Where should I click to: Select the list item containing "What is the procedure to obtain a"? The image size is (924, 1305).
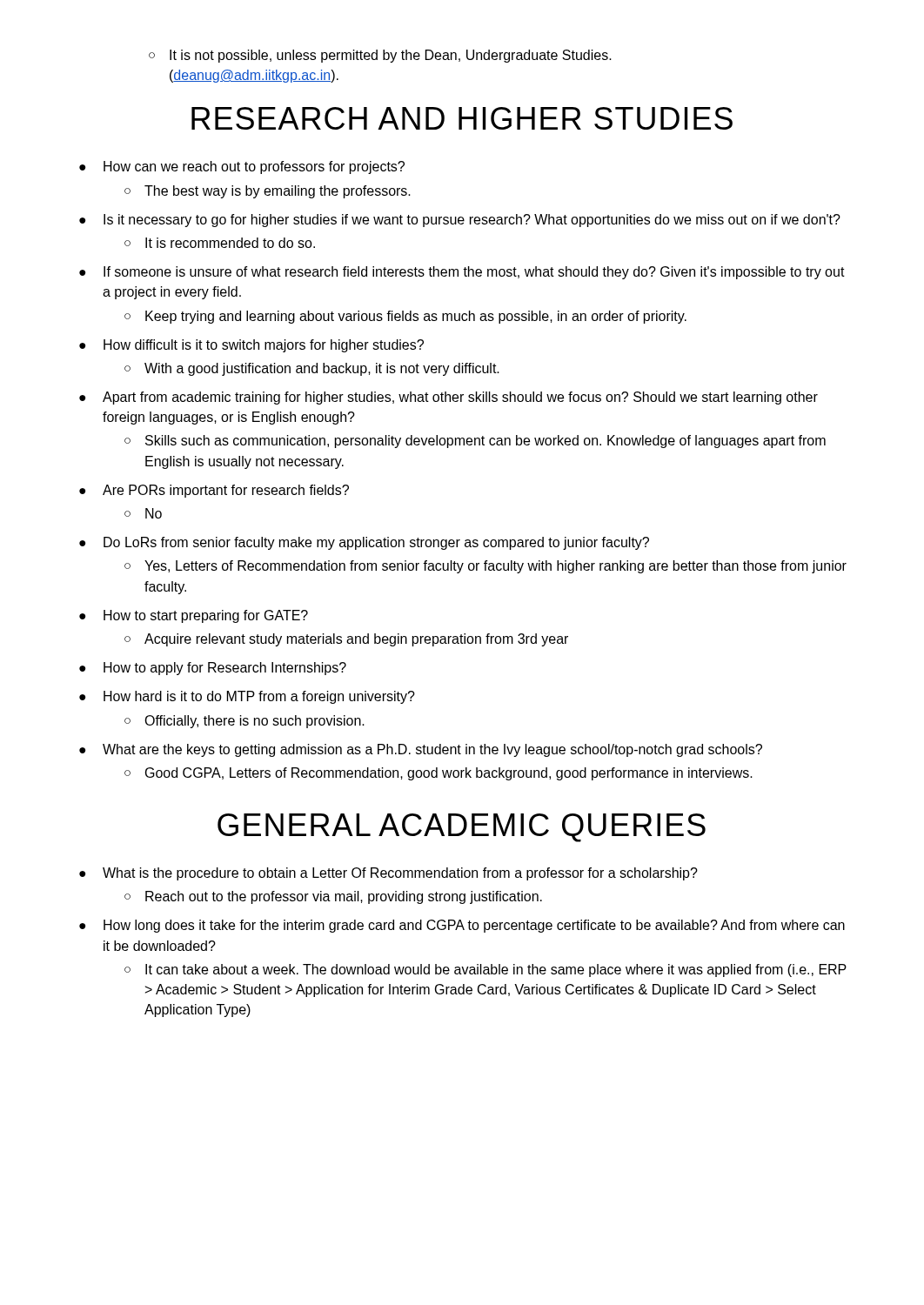pyautogui.click(x=479, y=886)
